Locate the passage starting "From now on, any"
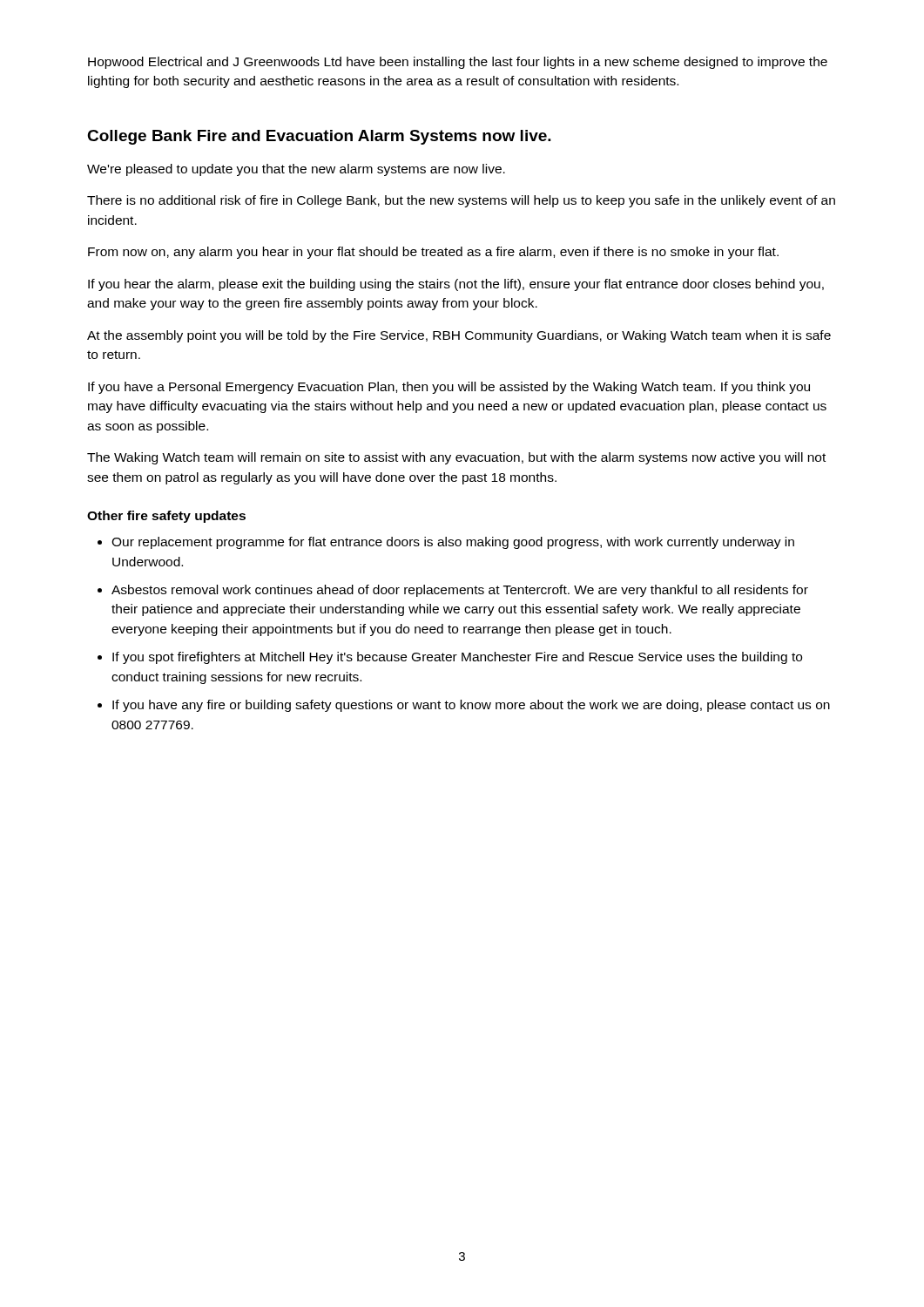924x1307 pixels. (x=433, y=252)
